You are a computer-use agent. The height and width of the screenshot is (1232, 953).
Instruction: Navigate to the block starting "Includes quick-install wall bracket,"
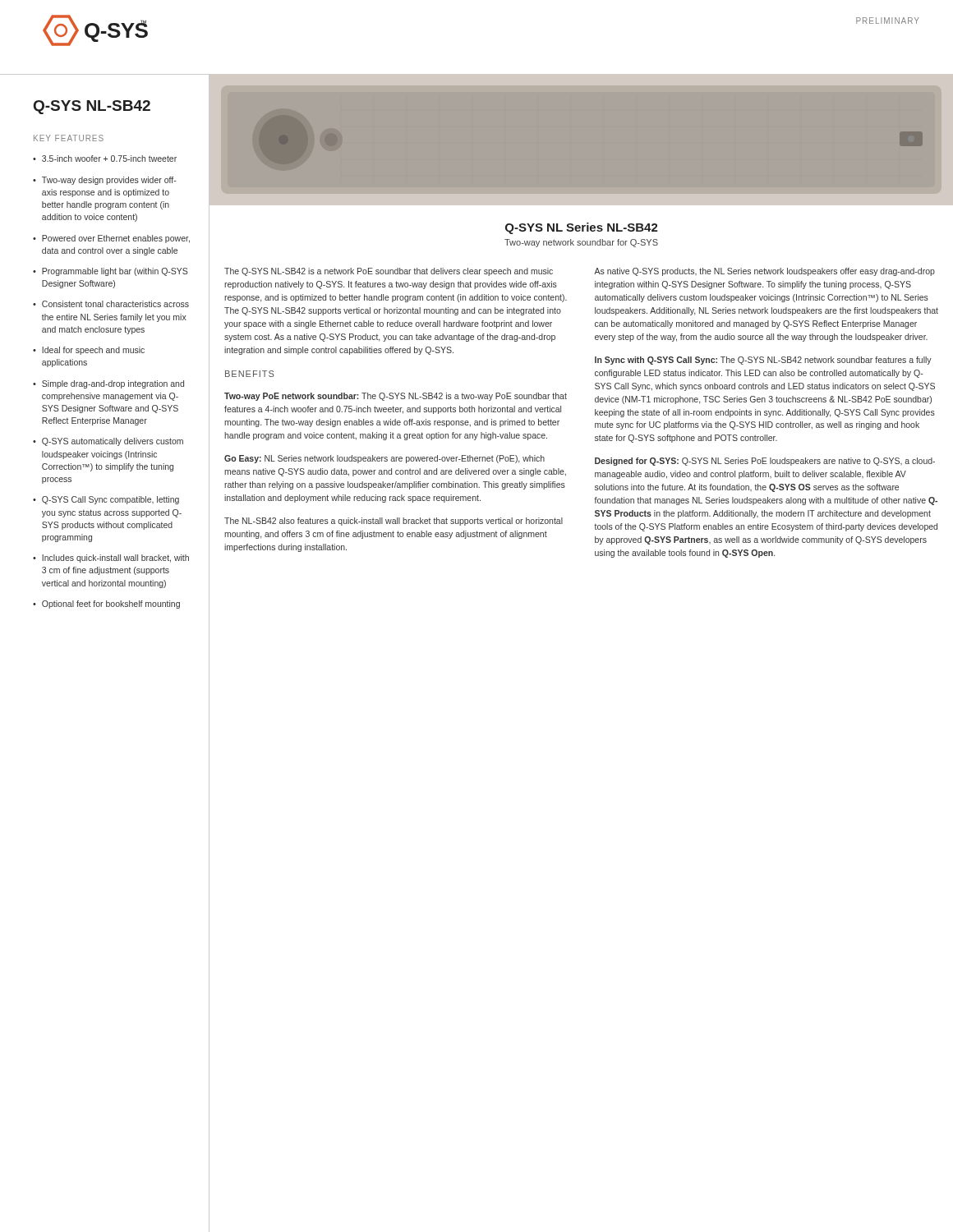coord(116,570)
